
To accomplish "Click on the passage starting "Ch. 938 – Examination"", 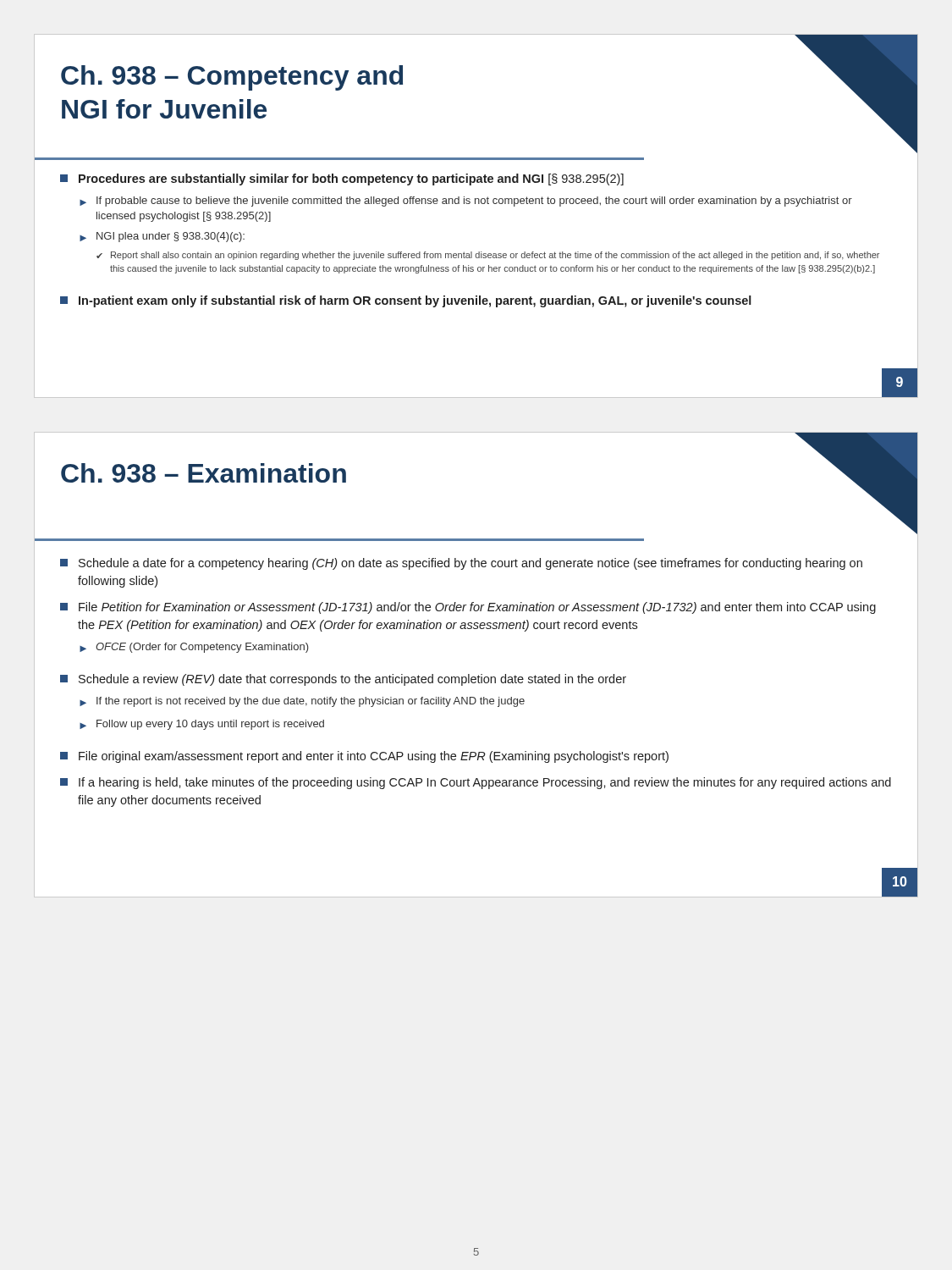I will [x=339, y=473].
